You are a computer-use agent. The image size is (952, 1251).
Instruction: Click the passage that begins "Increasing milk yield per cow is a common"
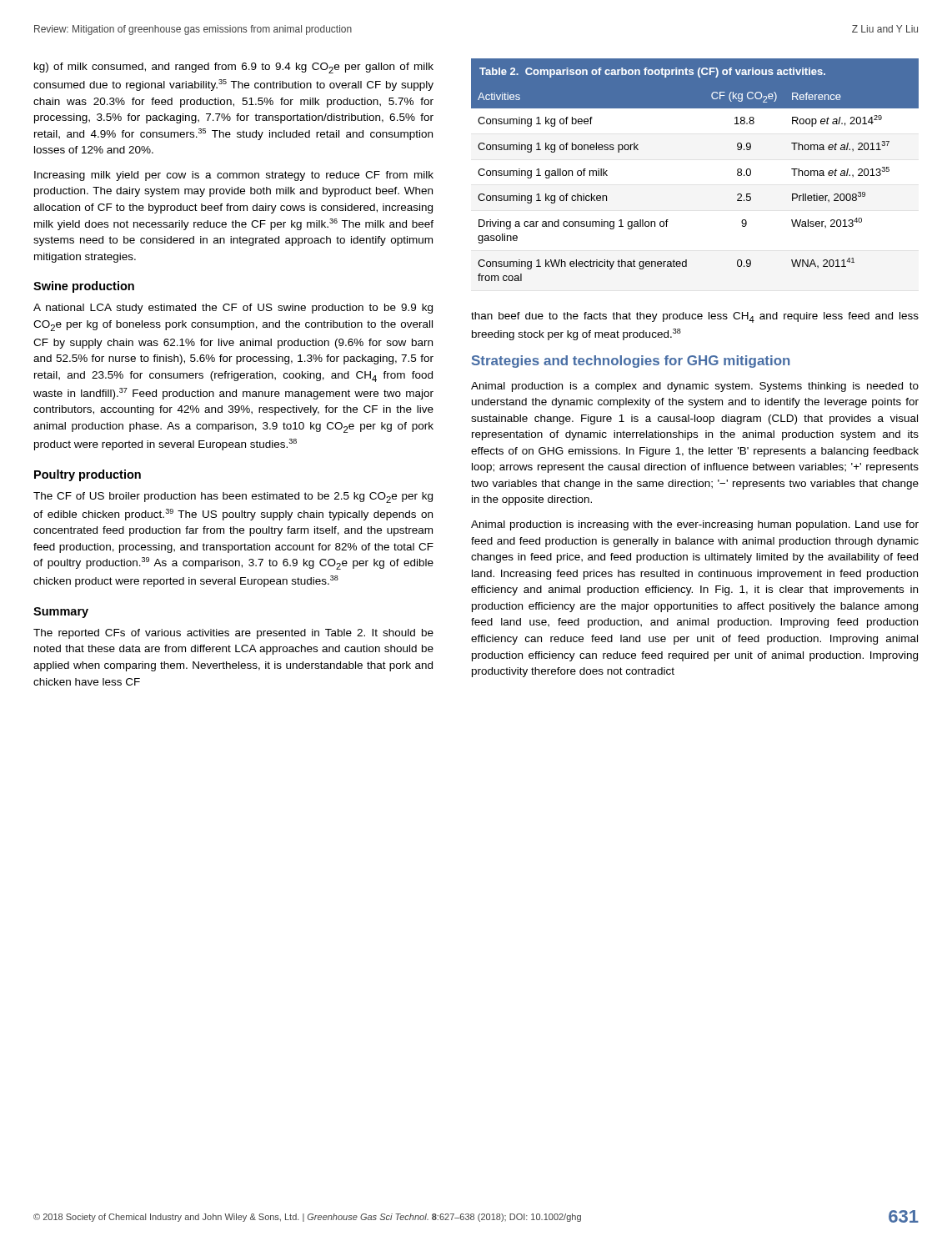(233, 216)
